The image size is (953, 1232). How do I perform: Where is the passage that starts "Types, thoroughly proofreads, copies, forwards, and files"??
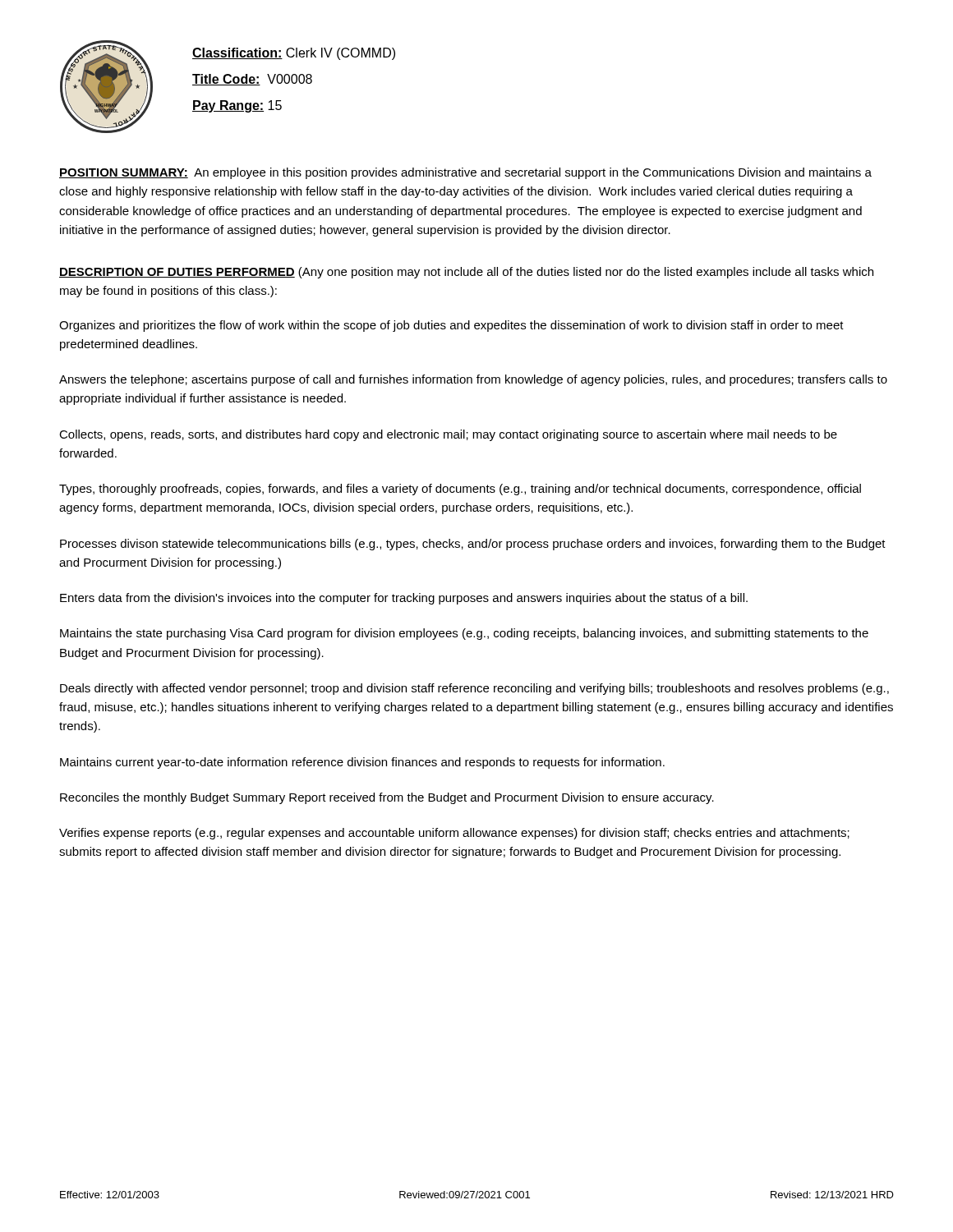tap(460, 498)
